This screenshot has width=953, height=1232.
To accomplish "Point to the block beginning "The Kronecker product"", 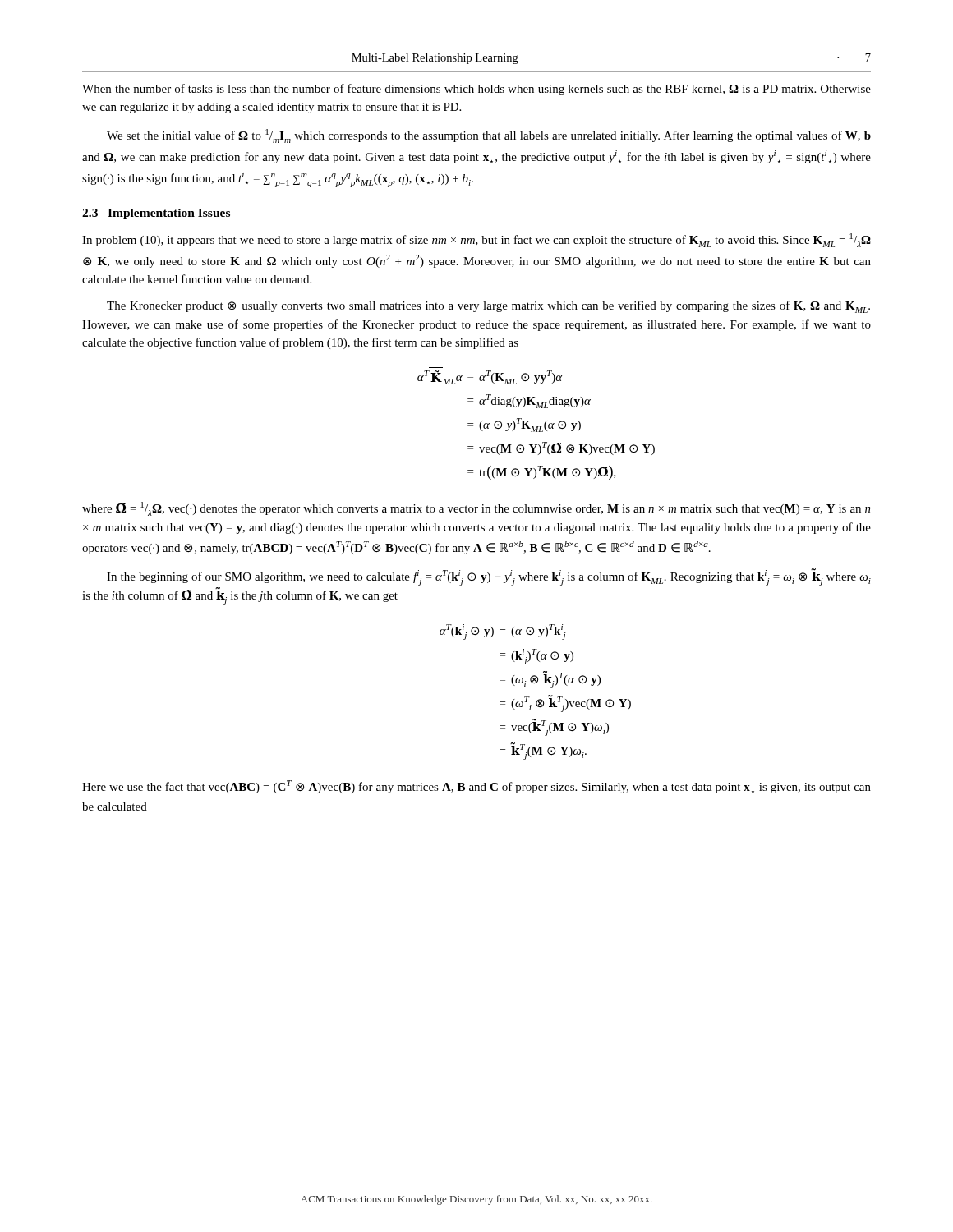I will (476, 324).
